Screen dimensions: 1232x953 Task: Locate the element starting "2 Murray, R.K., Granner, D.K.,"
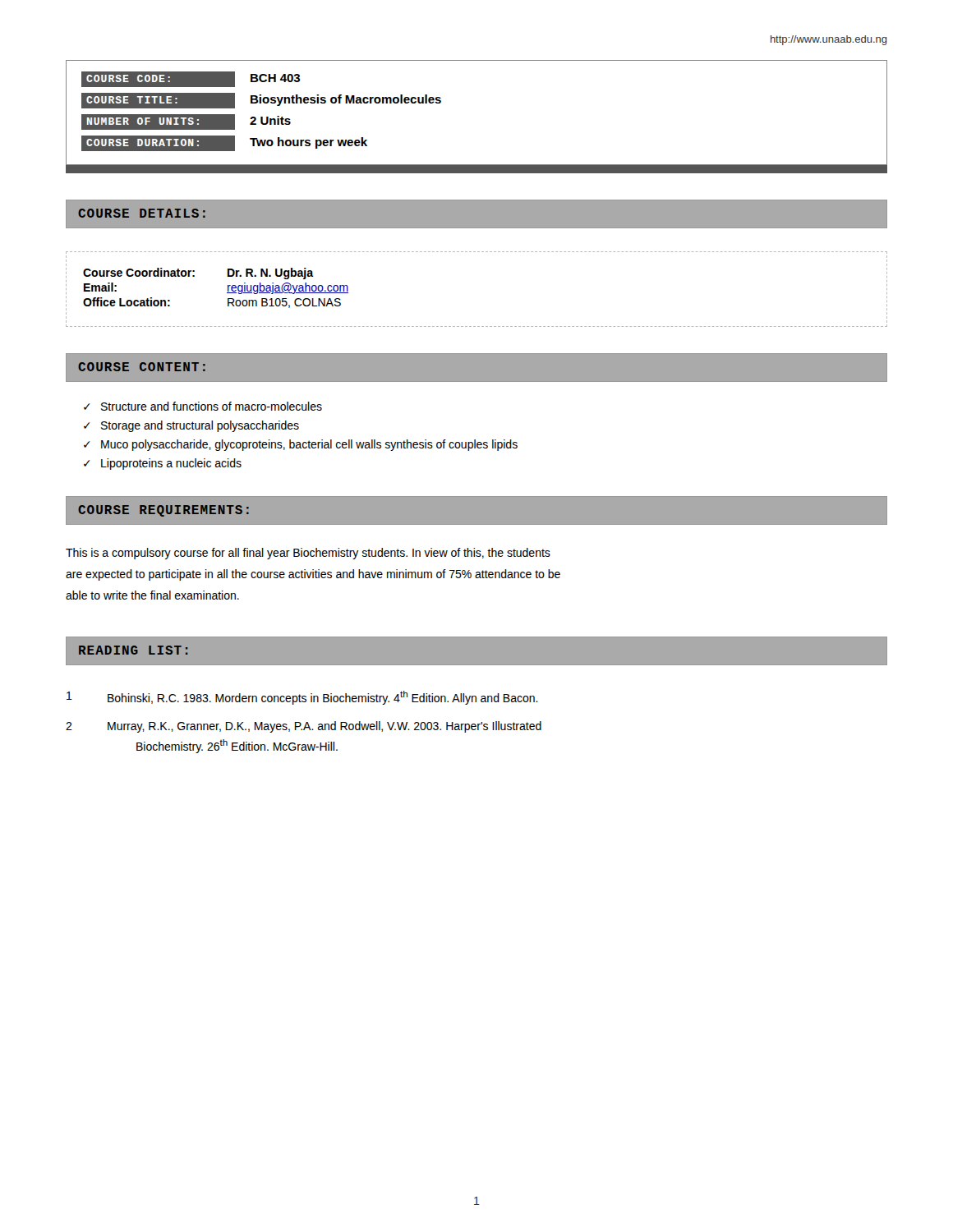[x=304, y=736]
